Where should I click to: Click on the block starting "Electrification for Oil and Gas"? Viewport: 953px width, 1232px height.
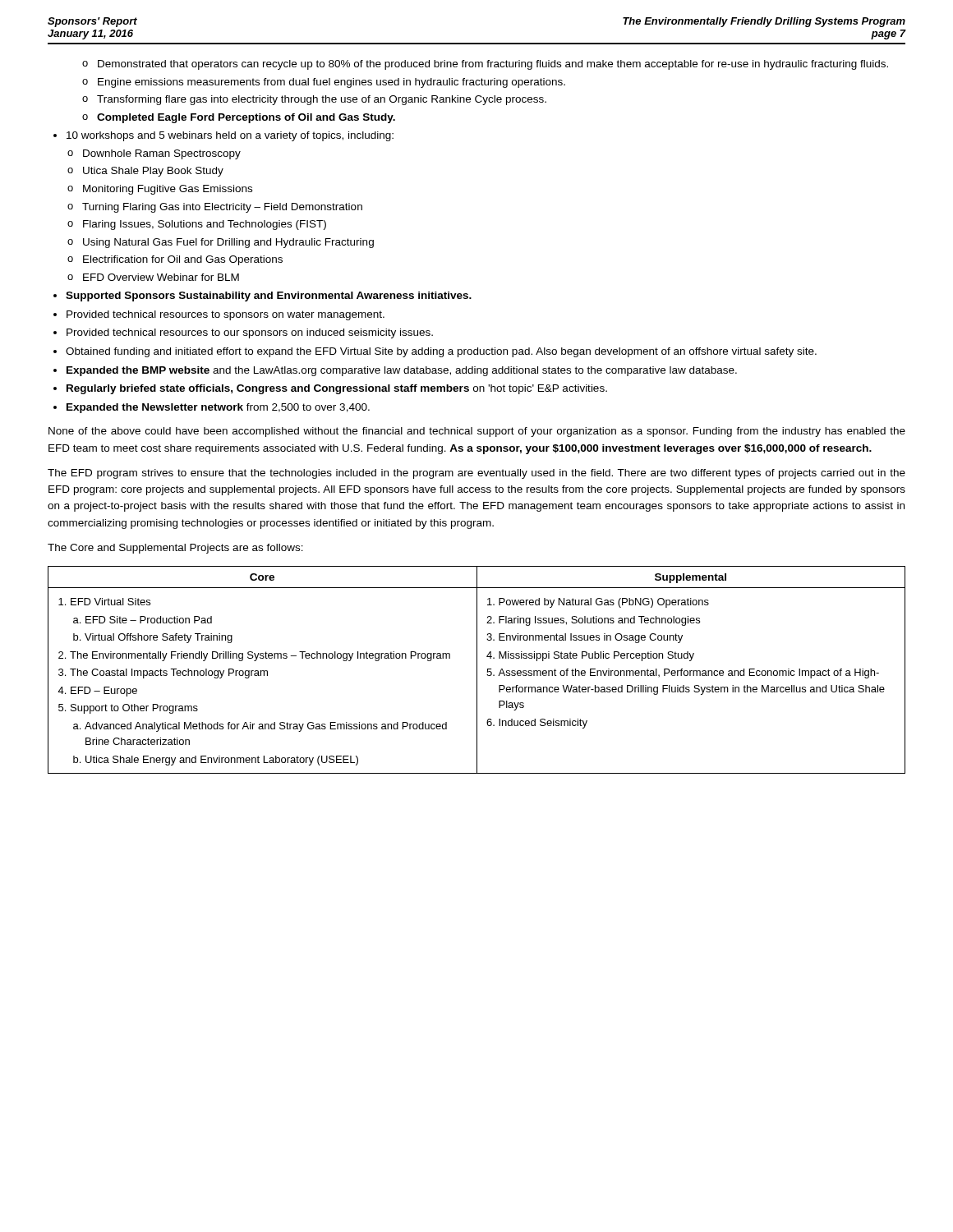pyautogui.click(x=183, y=259)
